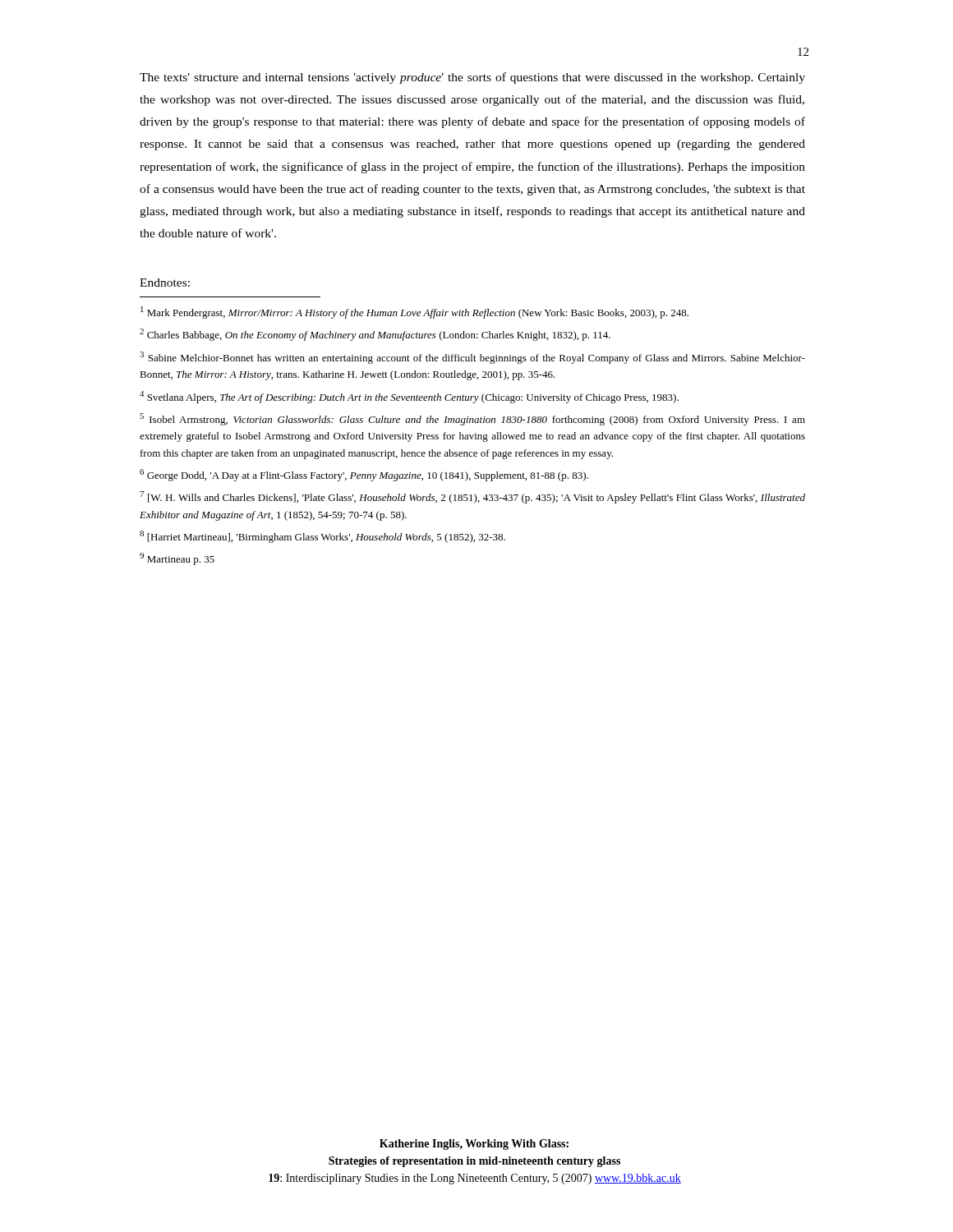This screenshot has width=953, height=1232.
Task: Point to the element starting "9 Martineau p. 35"
Action: point(177,558)
